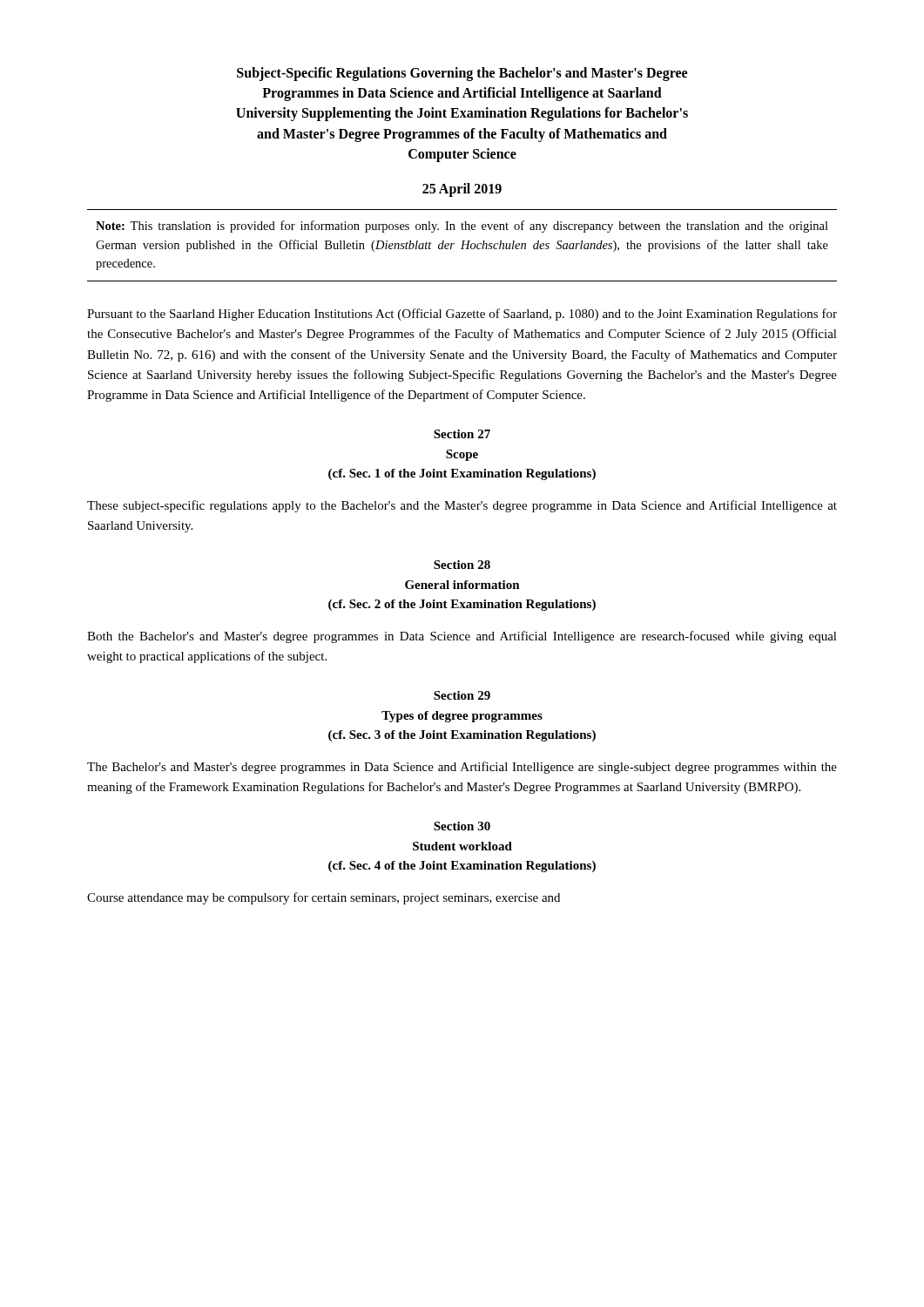
Task: Find "25 April 2019" on this page
Action: click(x=462, y=189)
